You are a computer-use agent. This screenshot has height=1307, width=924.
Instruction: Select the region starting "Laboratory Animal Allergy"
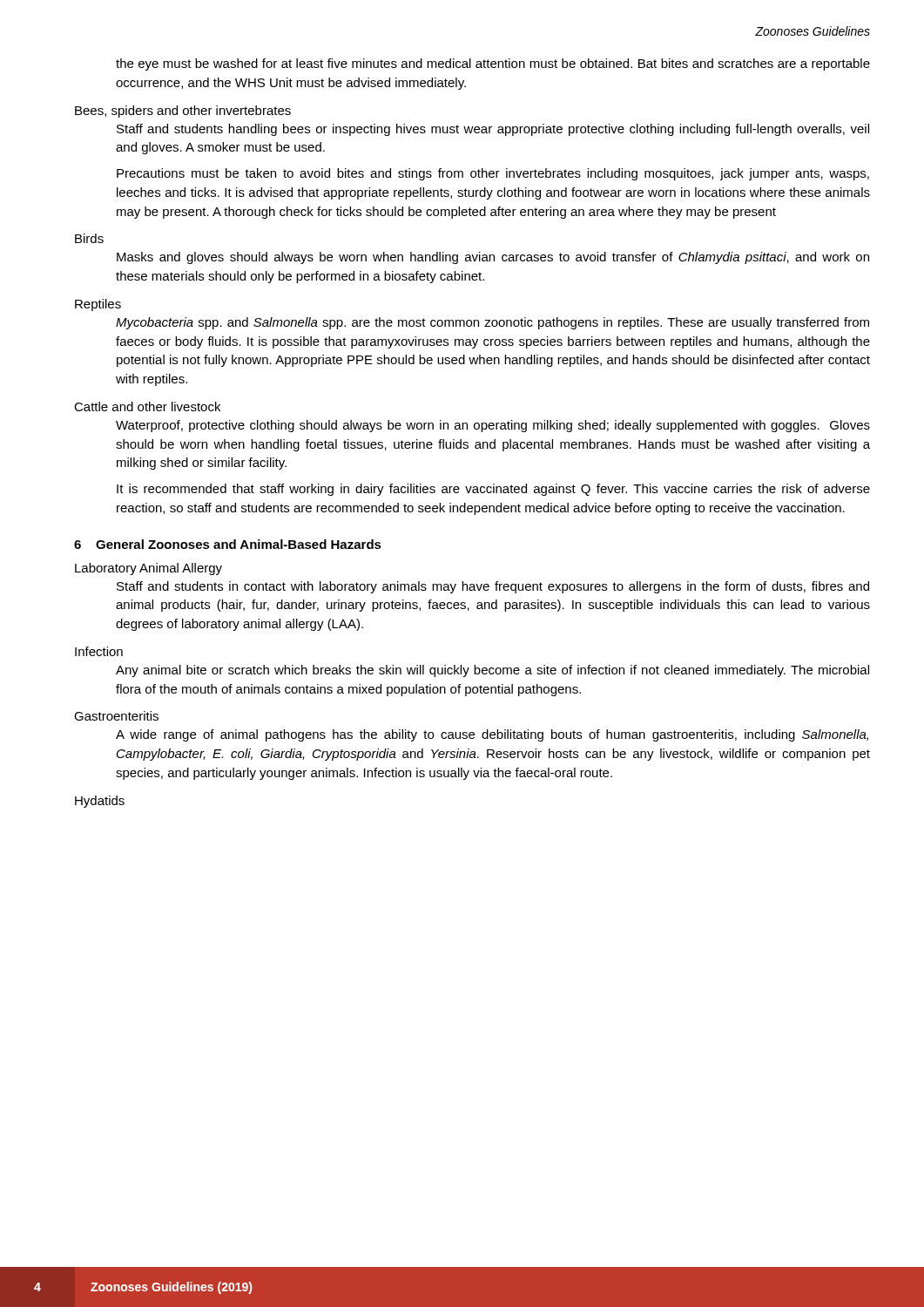148,567
